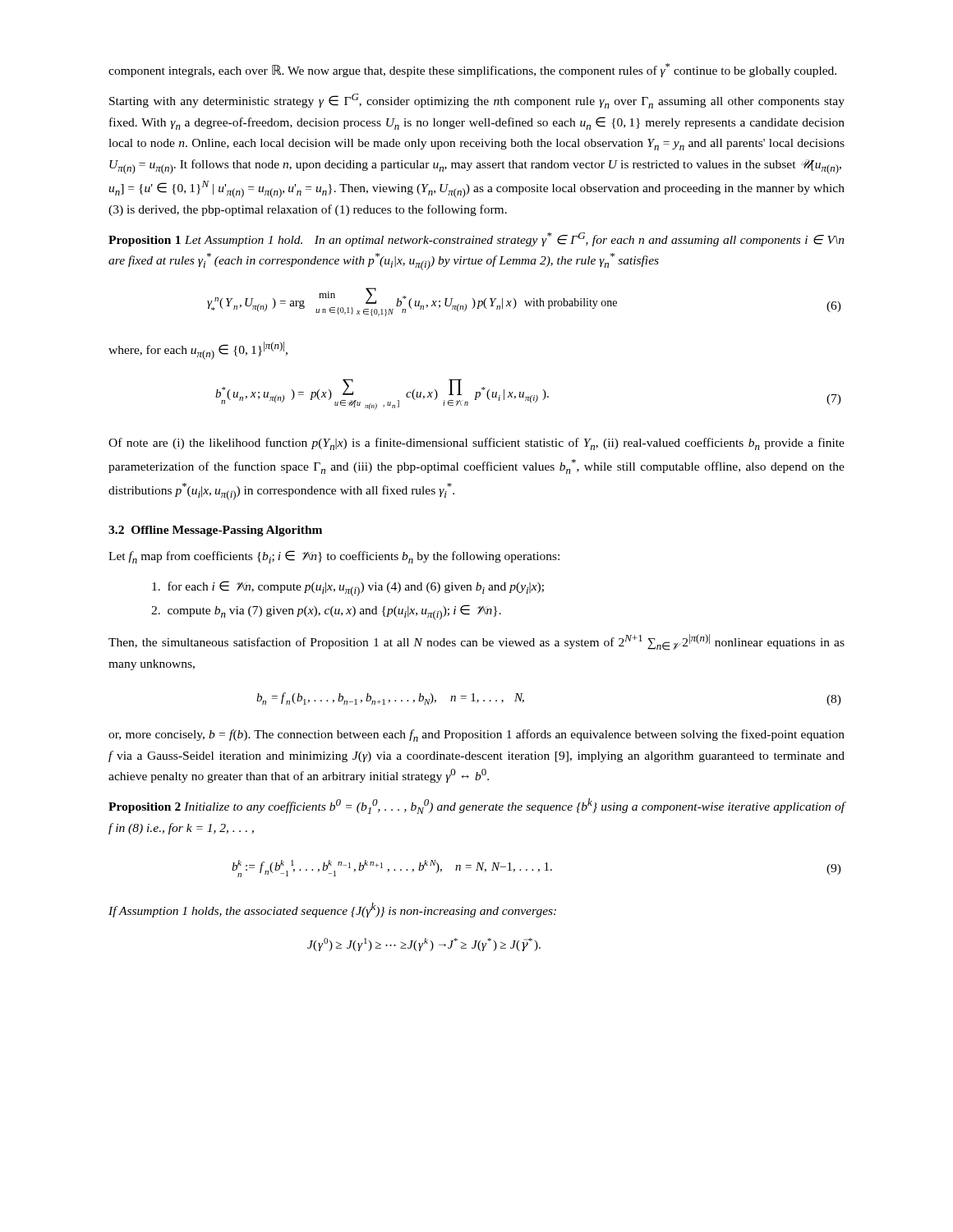Select the text block containing "or, more concisely,"
The height and width of the screenshot is (1232, 953).
point(476,755)
